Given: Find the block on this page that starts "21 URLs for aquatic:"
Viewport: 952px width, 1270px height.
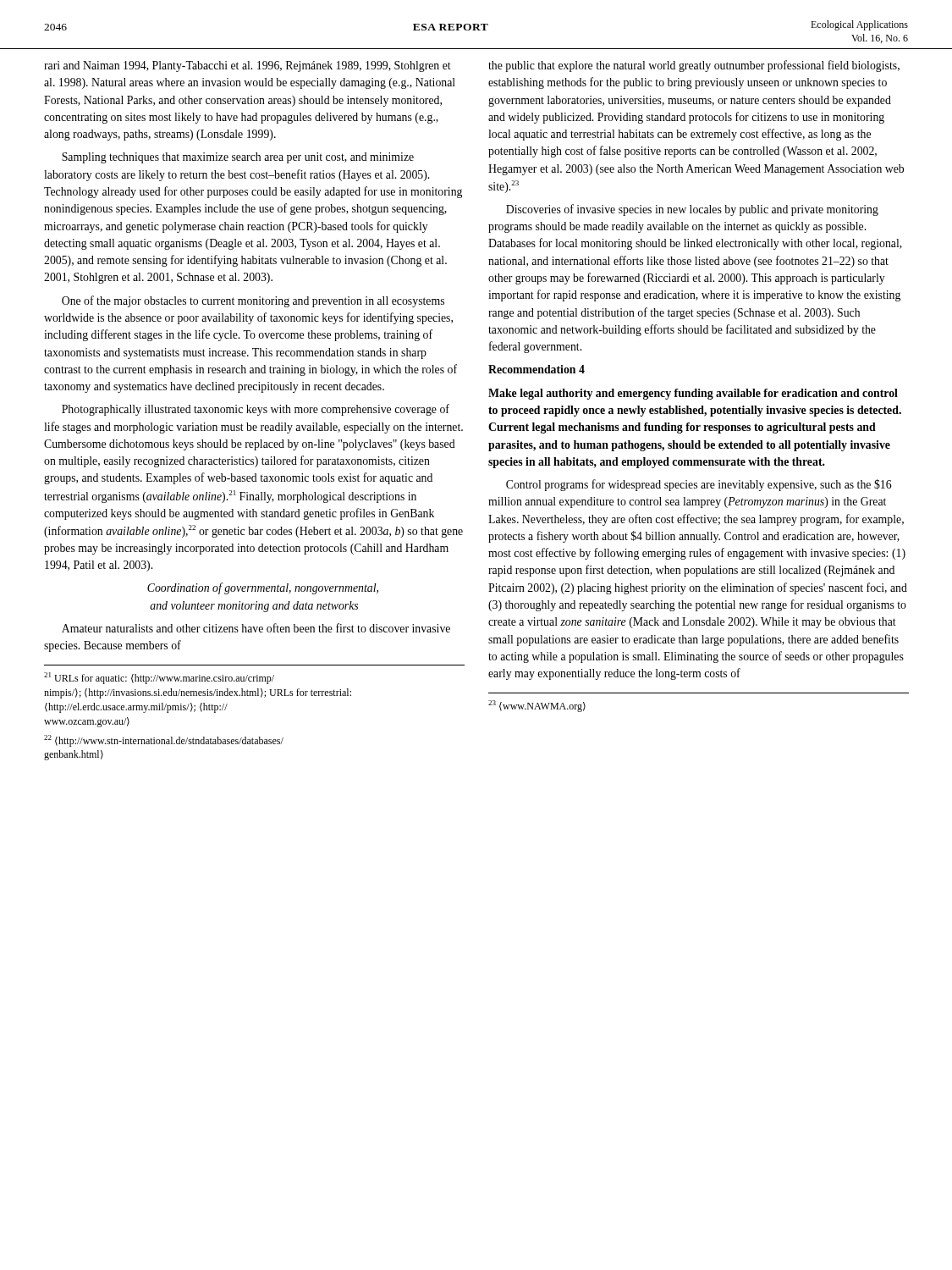Looking at the screenshot, I should (159, 678).
